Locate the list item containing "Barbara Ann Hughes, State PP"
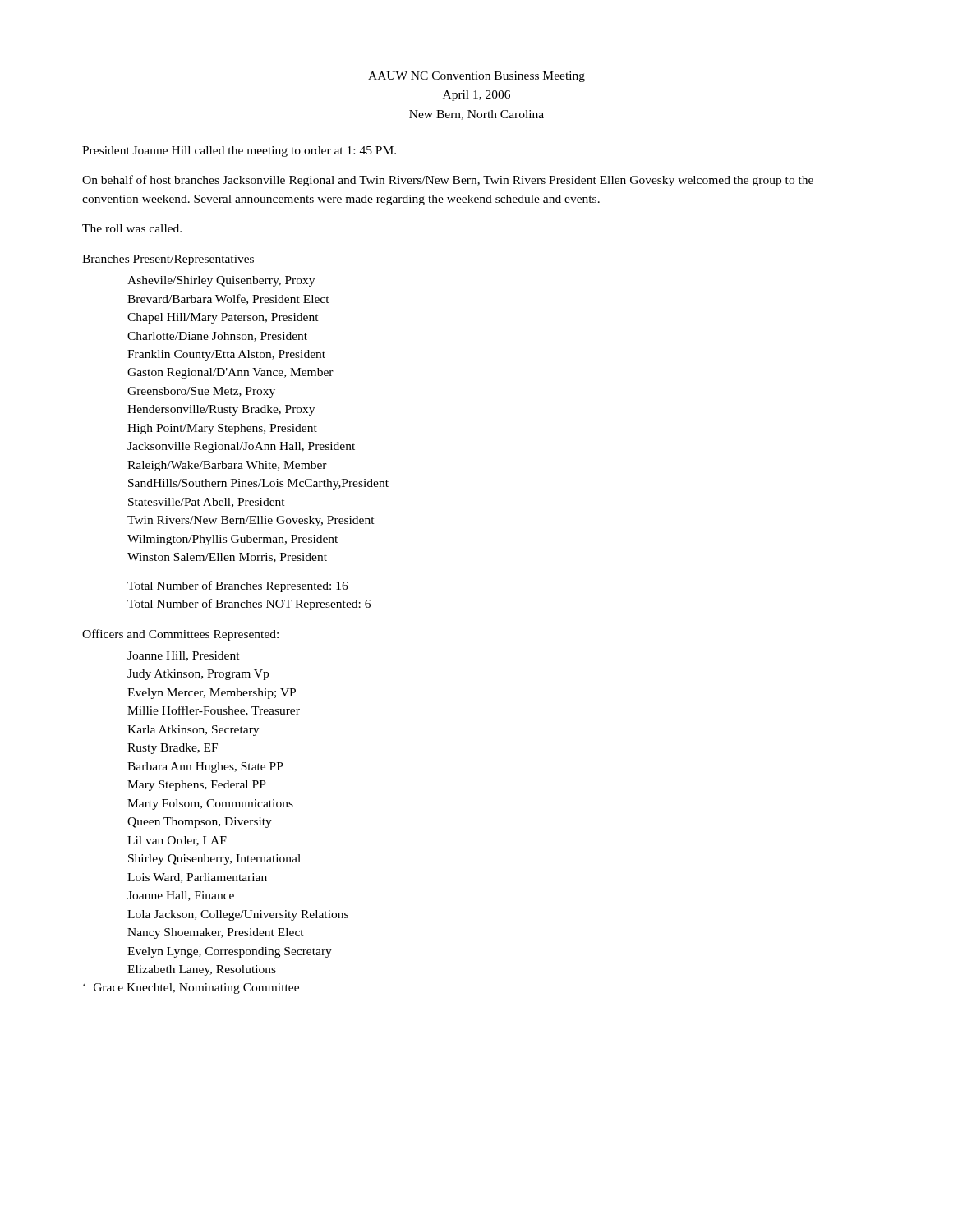This screenshot has height=1232, width=953. pyautogui.click(x=205, y=766)
